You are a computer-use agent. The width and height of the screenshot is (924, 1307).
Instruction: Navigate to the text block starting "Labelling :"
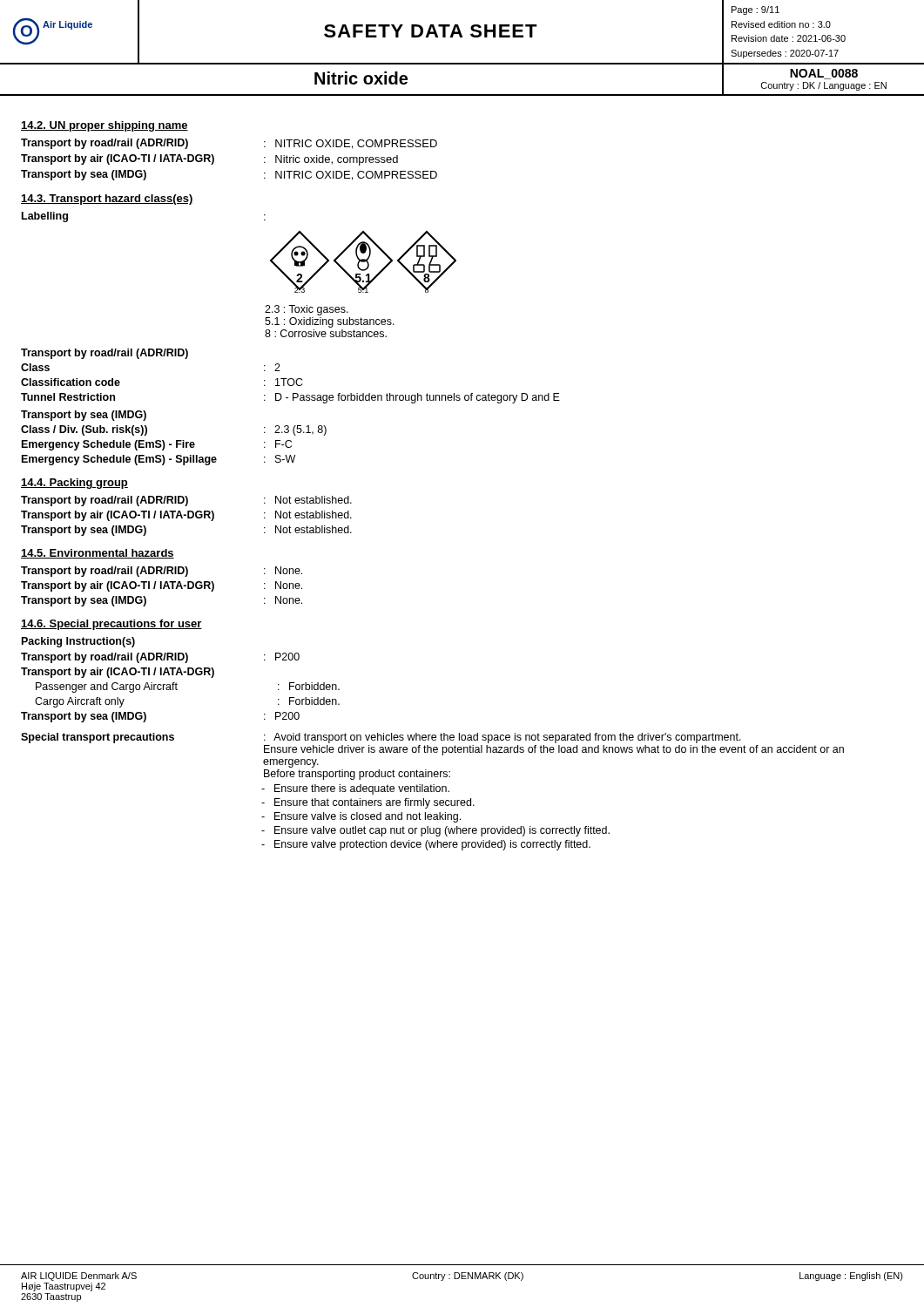pyautogui.click(x=47, y=217)
